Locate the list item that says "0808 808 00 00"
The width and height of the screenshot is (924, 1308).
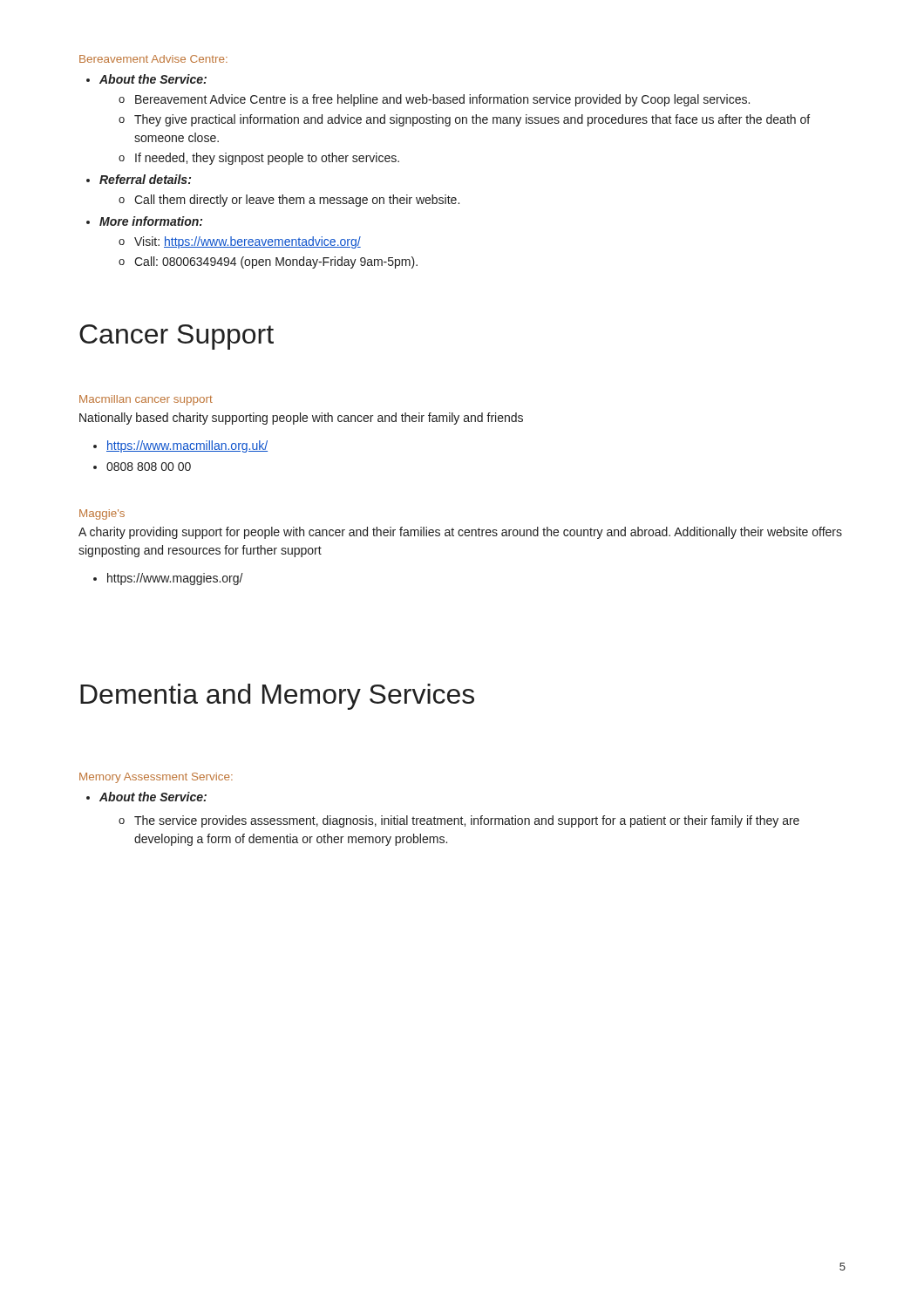pos(149,467)
